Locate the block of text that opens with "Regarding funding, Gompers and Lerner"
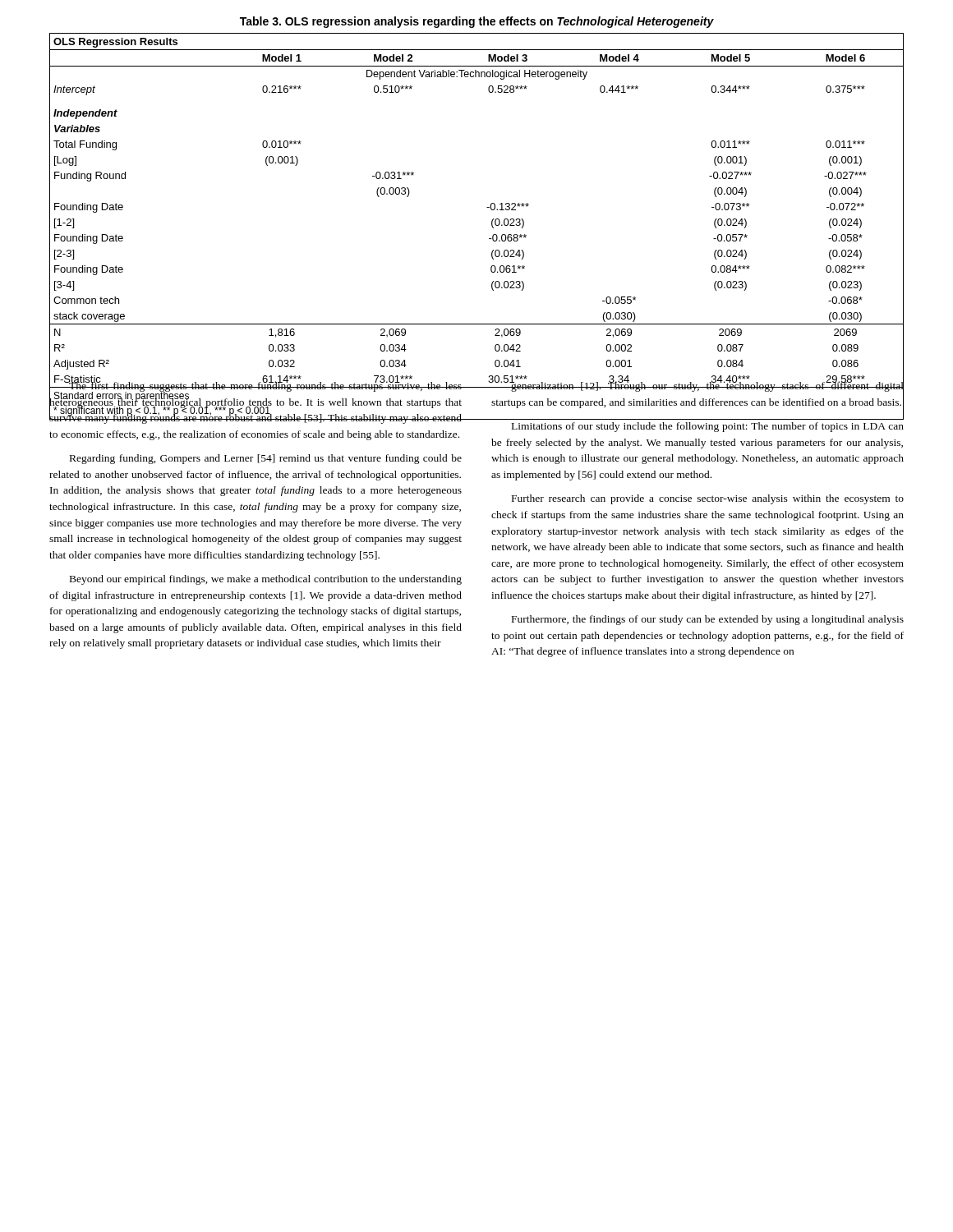The image size is (953, 1232). pos(255,506)
